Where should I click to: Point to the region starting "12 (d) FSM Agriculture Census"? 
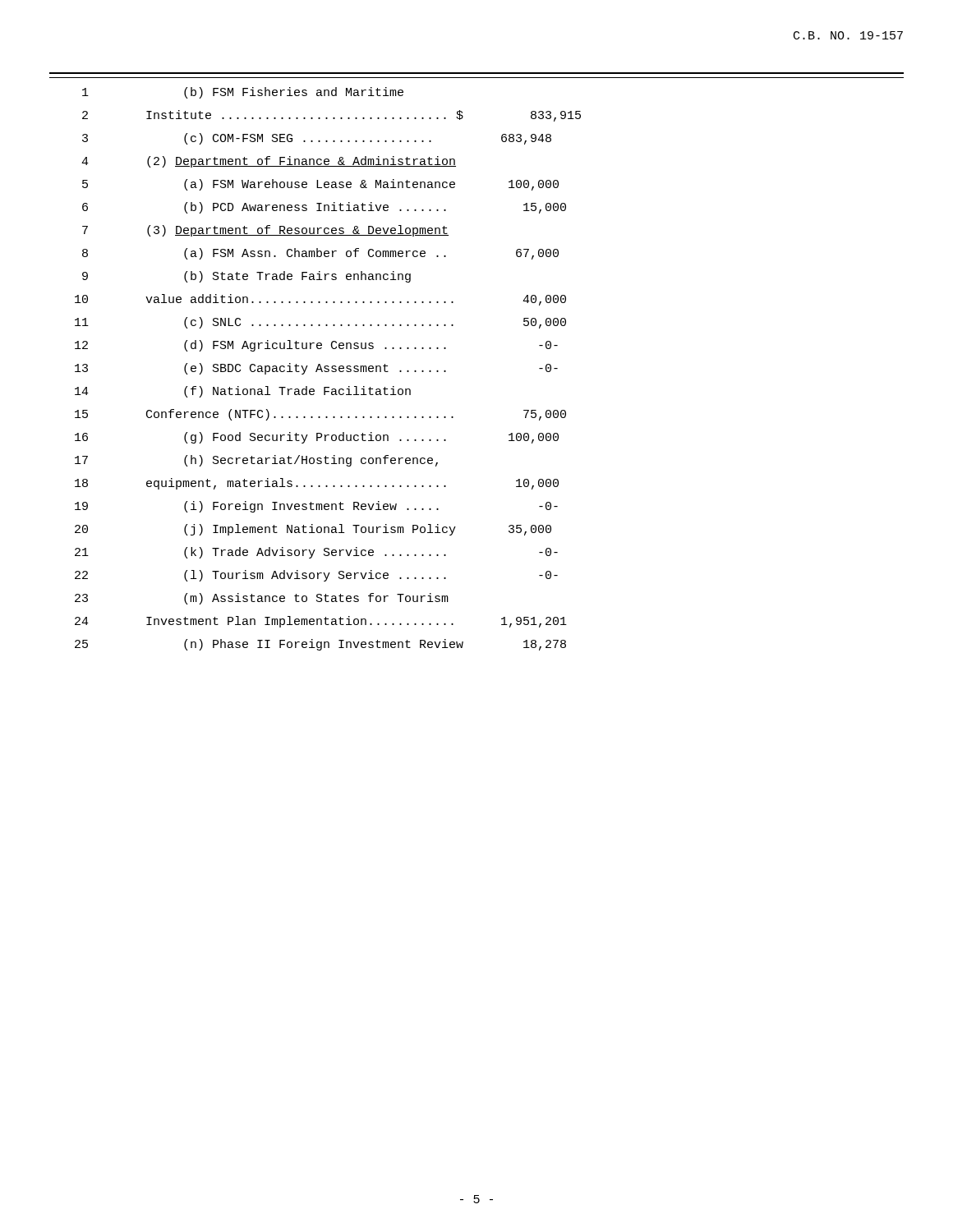(316, 346)
